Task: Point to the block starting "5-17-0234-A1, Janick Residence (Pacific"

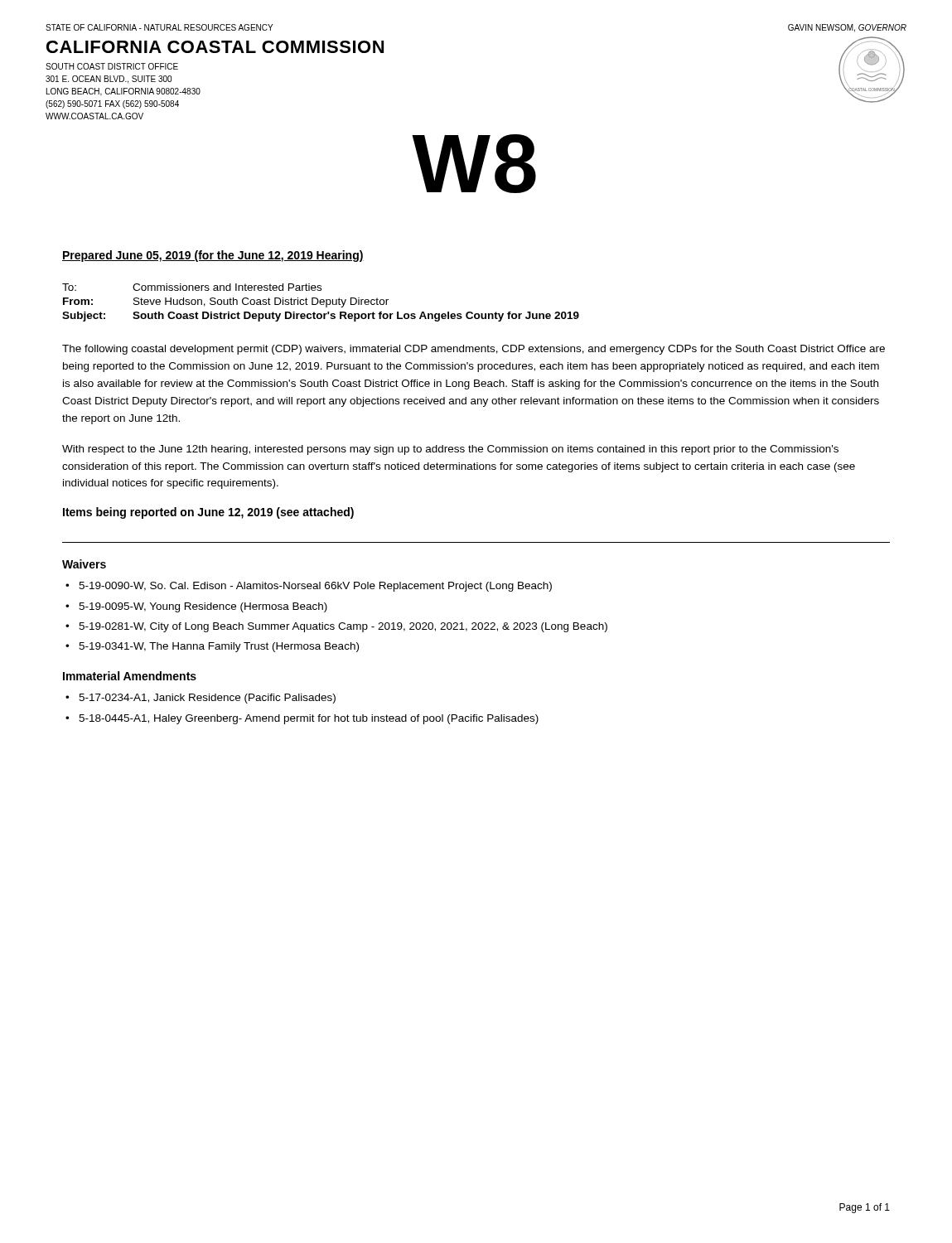Action: pyautogui.click(x=207, y=698)
